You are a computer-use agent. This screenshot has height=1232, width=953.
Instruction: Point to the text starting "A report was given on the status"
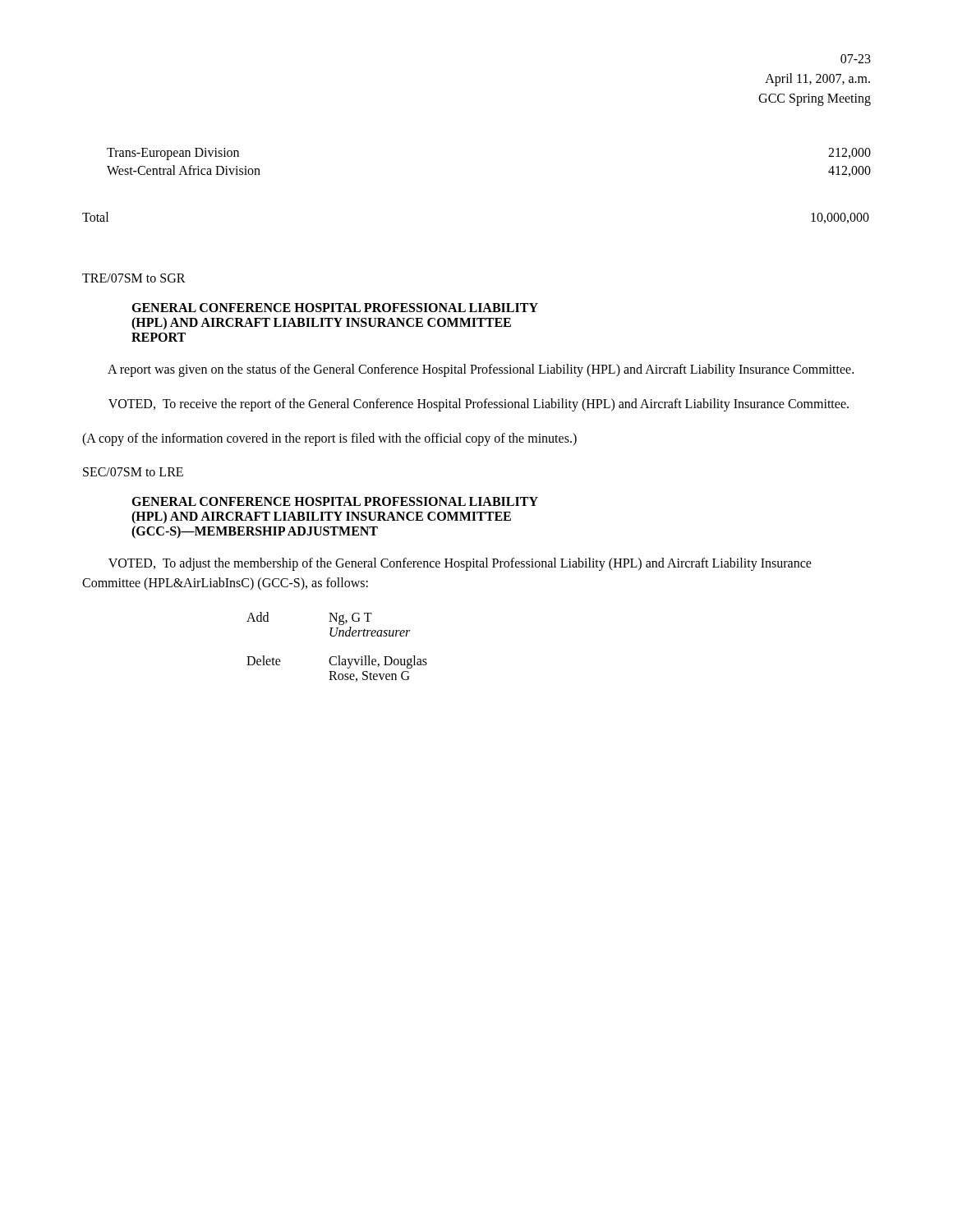tap(468, 369)
